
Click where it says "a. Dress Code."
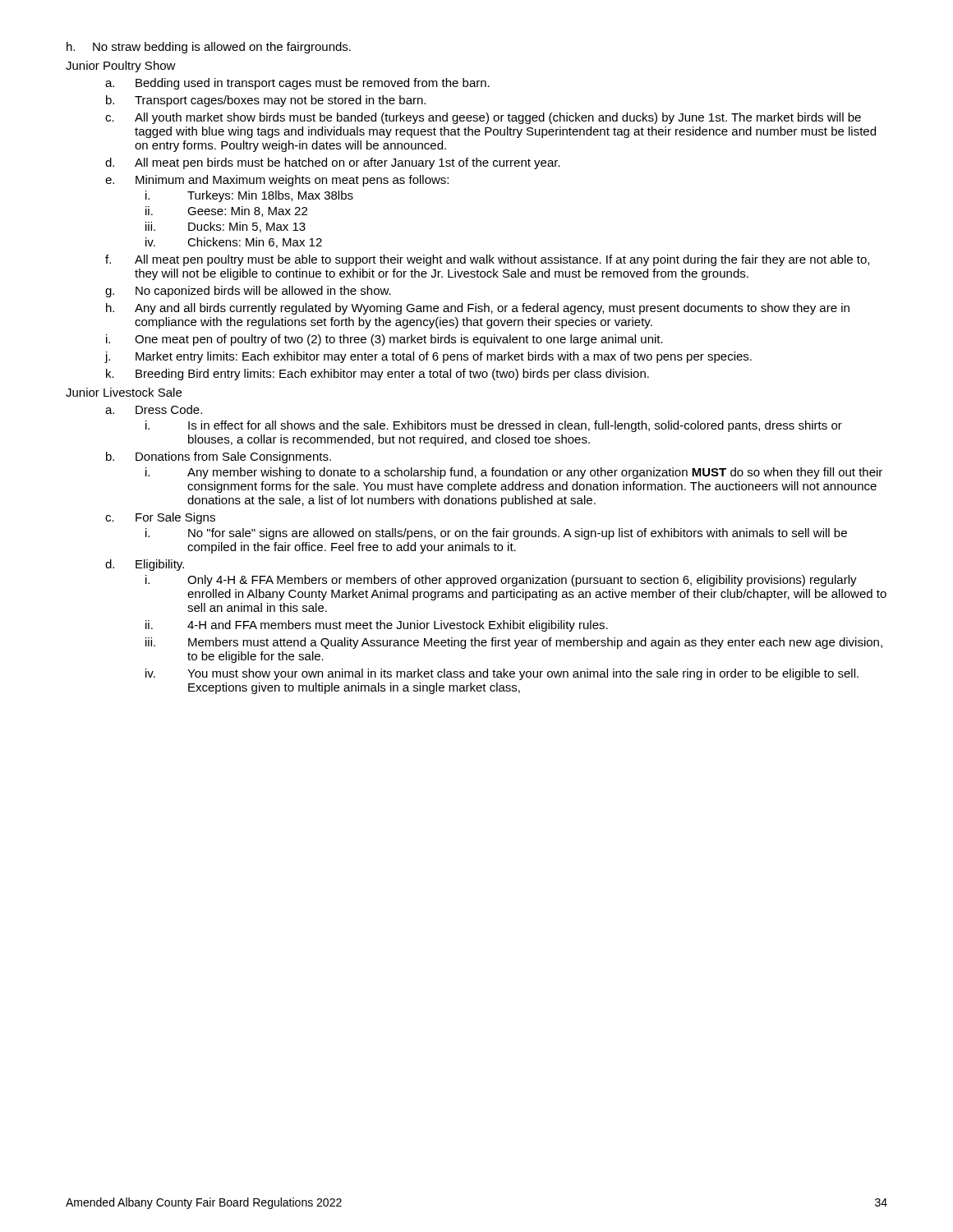pyautogui.click(x=154, y=409)
